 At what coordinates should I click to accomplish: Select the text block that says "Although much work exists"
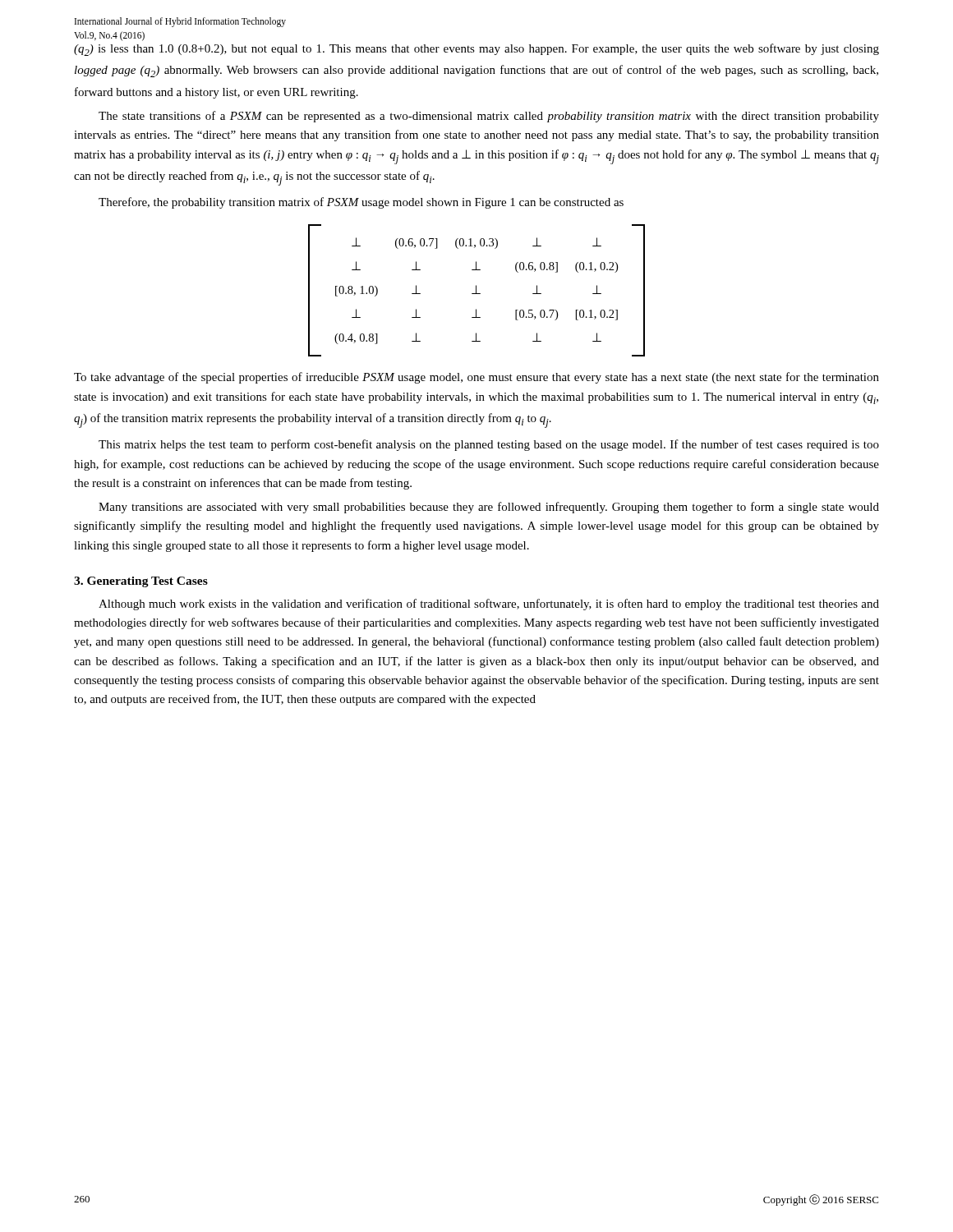[x=476, y=652]
